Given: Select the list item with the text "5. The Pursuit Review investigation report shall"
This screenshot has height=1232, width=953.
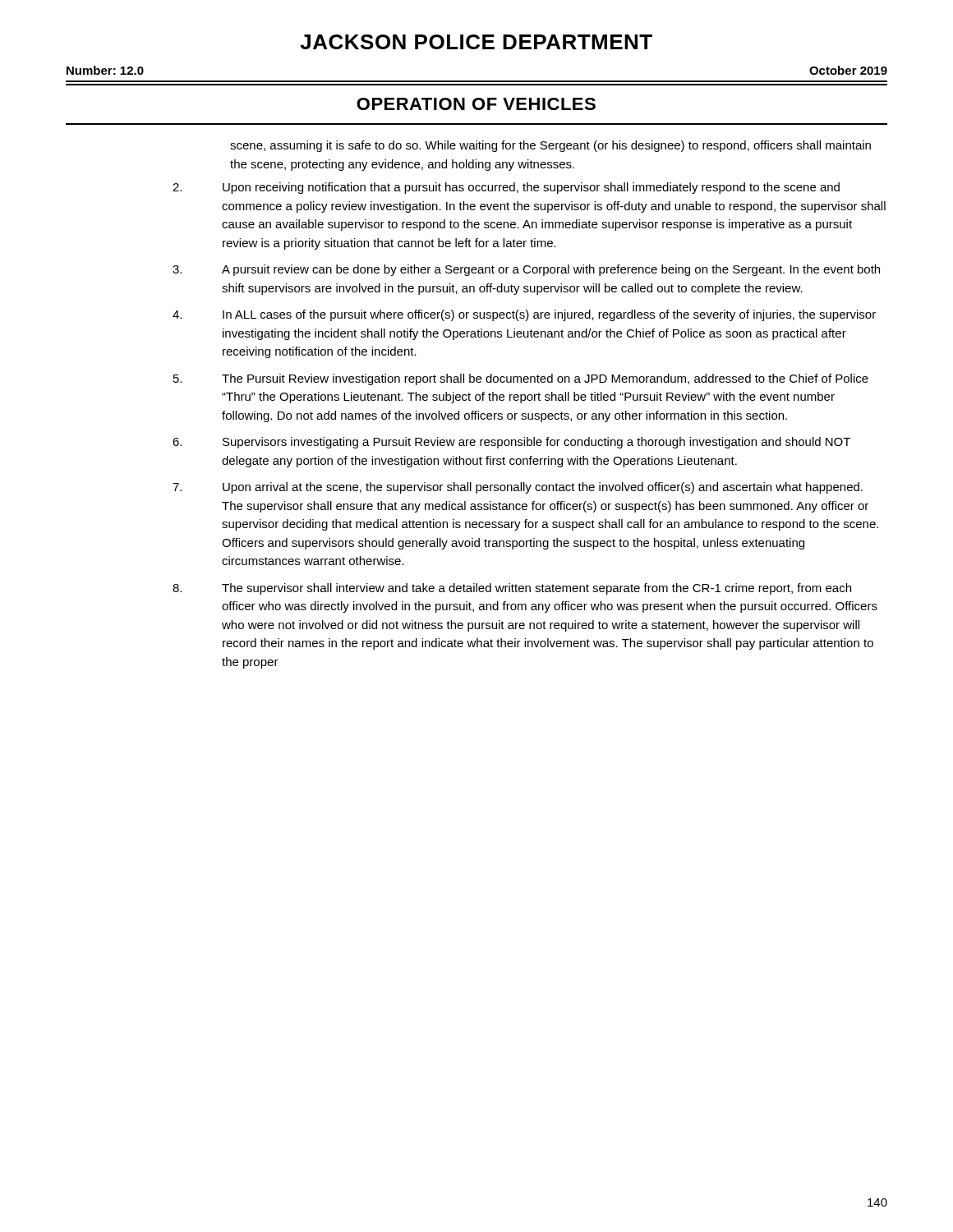Looking at the screenshot, I should pos(476,397).
